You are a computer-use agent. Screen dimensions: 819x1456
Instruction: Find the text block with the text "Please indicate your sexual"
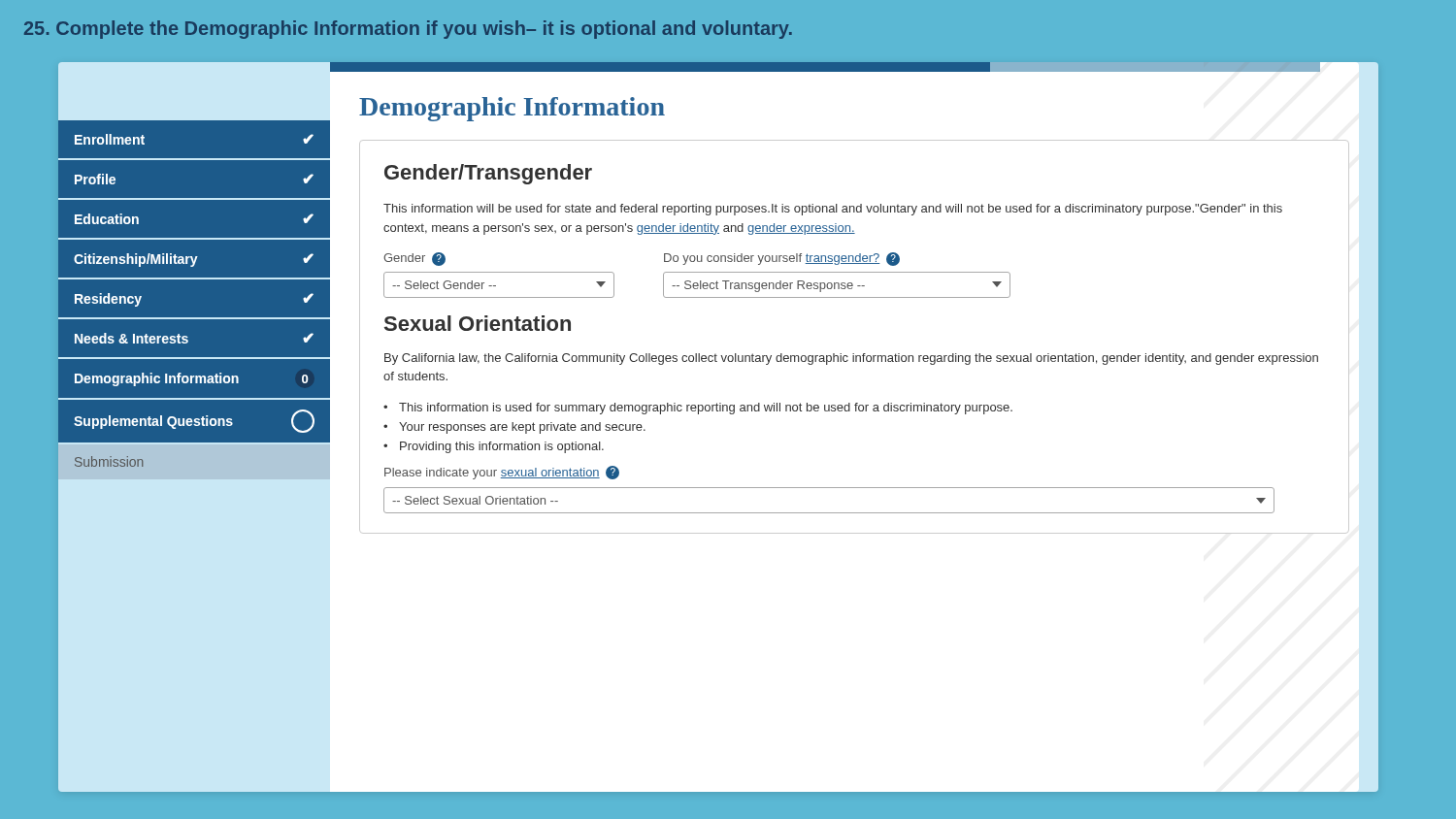pos(501,472)
